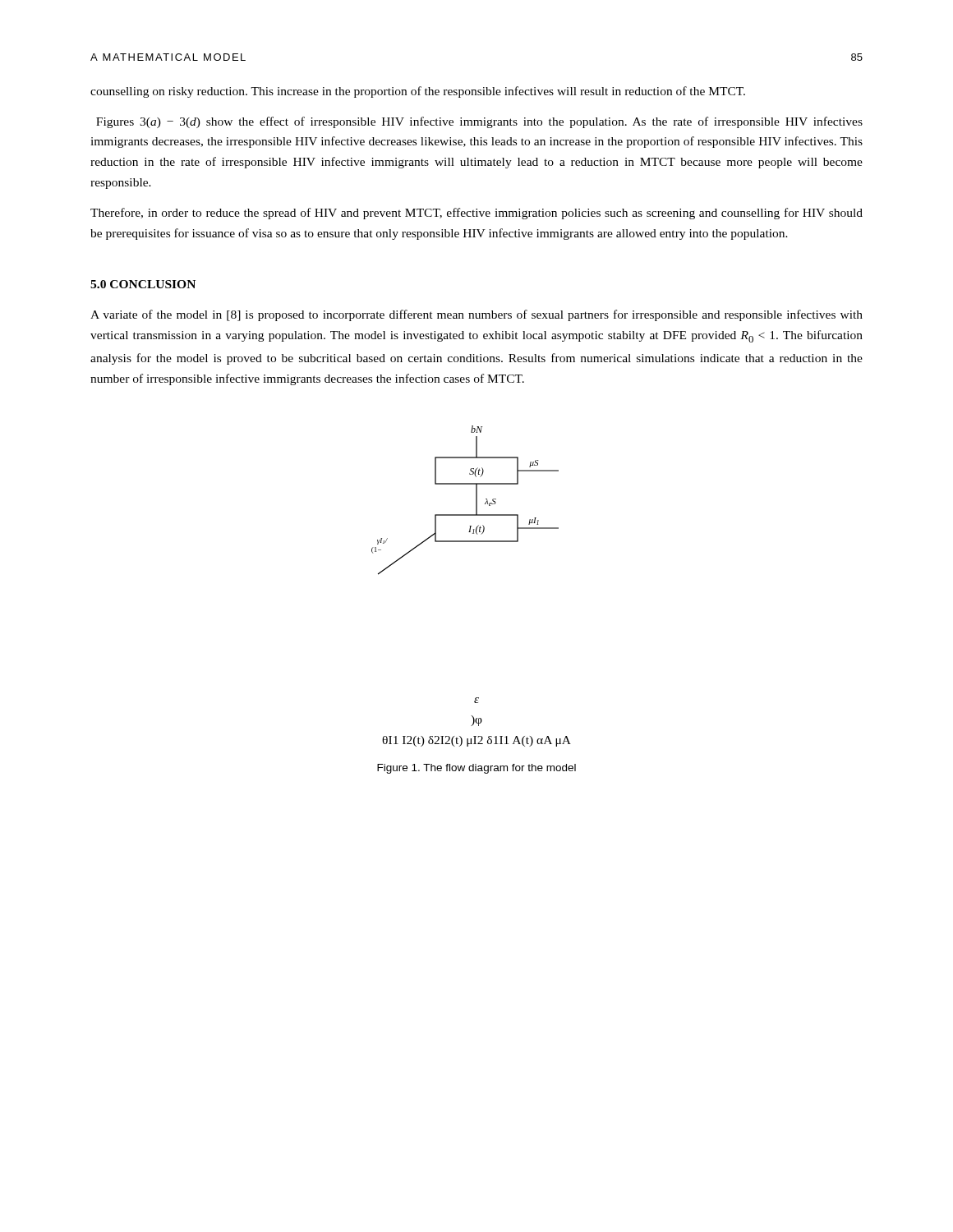Find the block on this page that starts "A variate of"

tap(476, 346)
